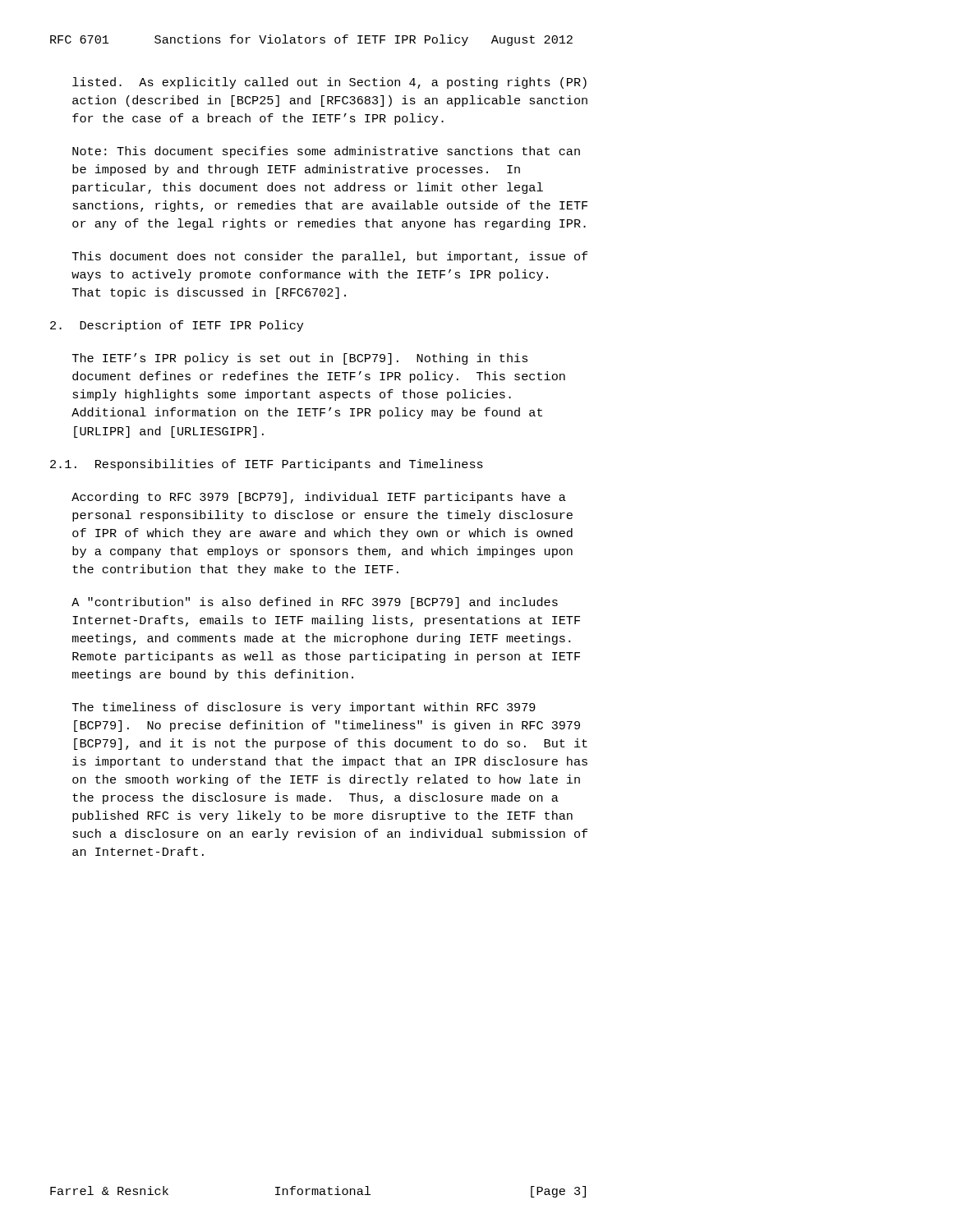Viewport: 953px width, 1232px height.
Task: Locate the text block starting "Note: This document specifies some administrative sanctions that"
Action: tap(319, 188)
